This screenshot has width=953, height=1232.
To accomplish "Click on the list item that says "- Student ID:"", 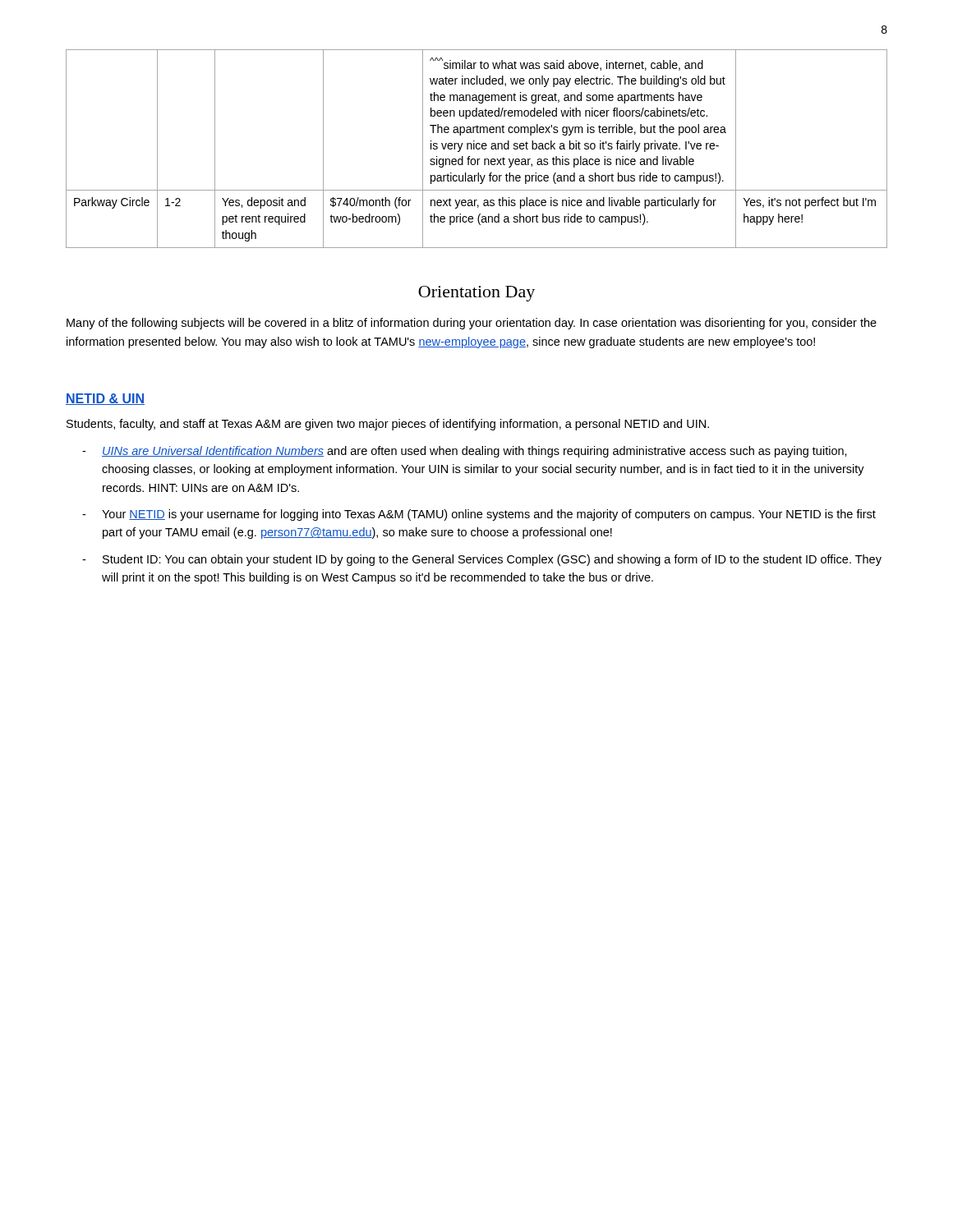I will tap(485, 569).
